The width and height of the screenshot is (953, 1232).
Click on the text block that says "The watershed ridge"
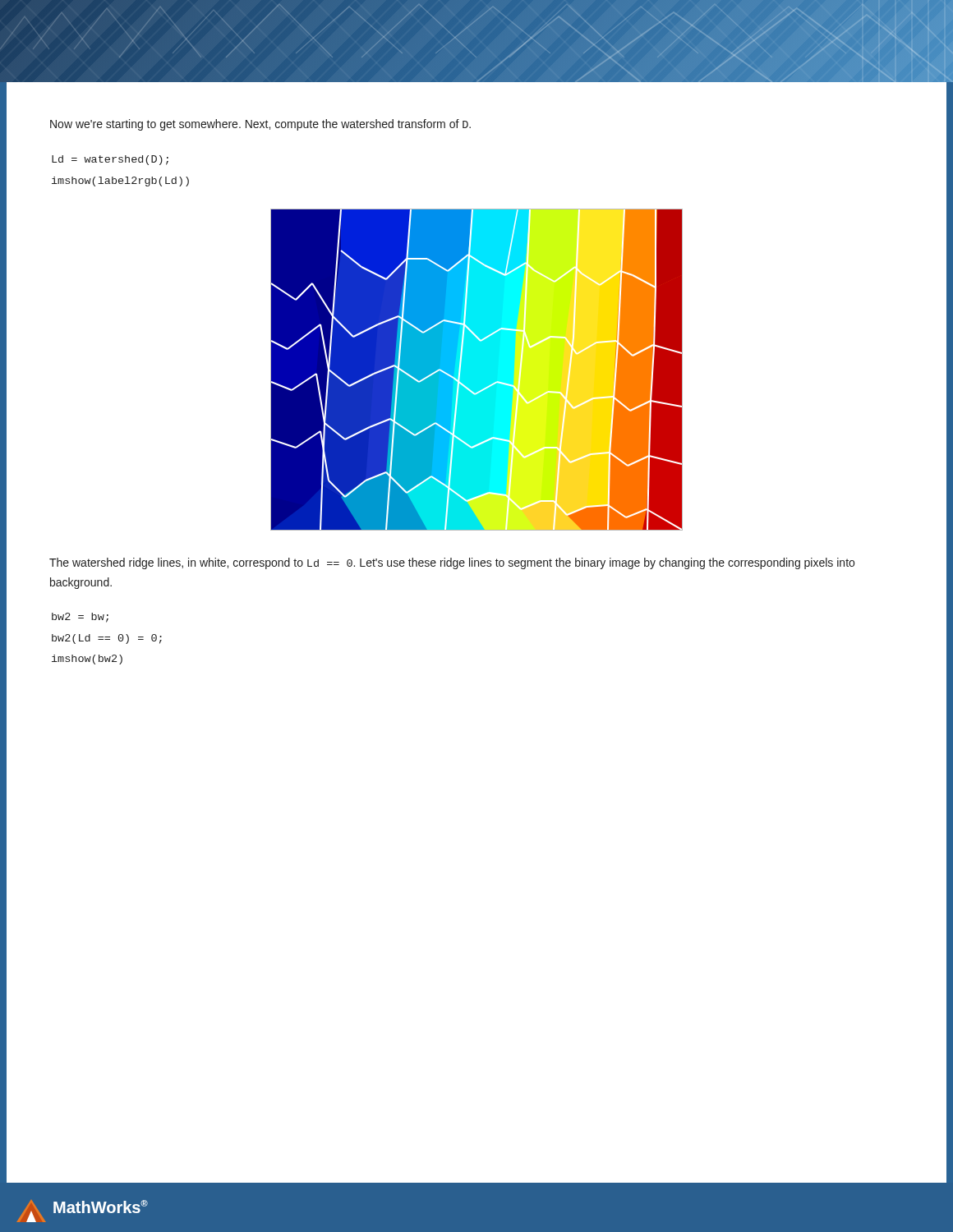452,572
